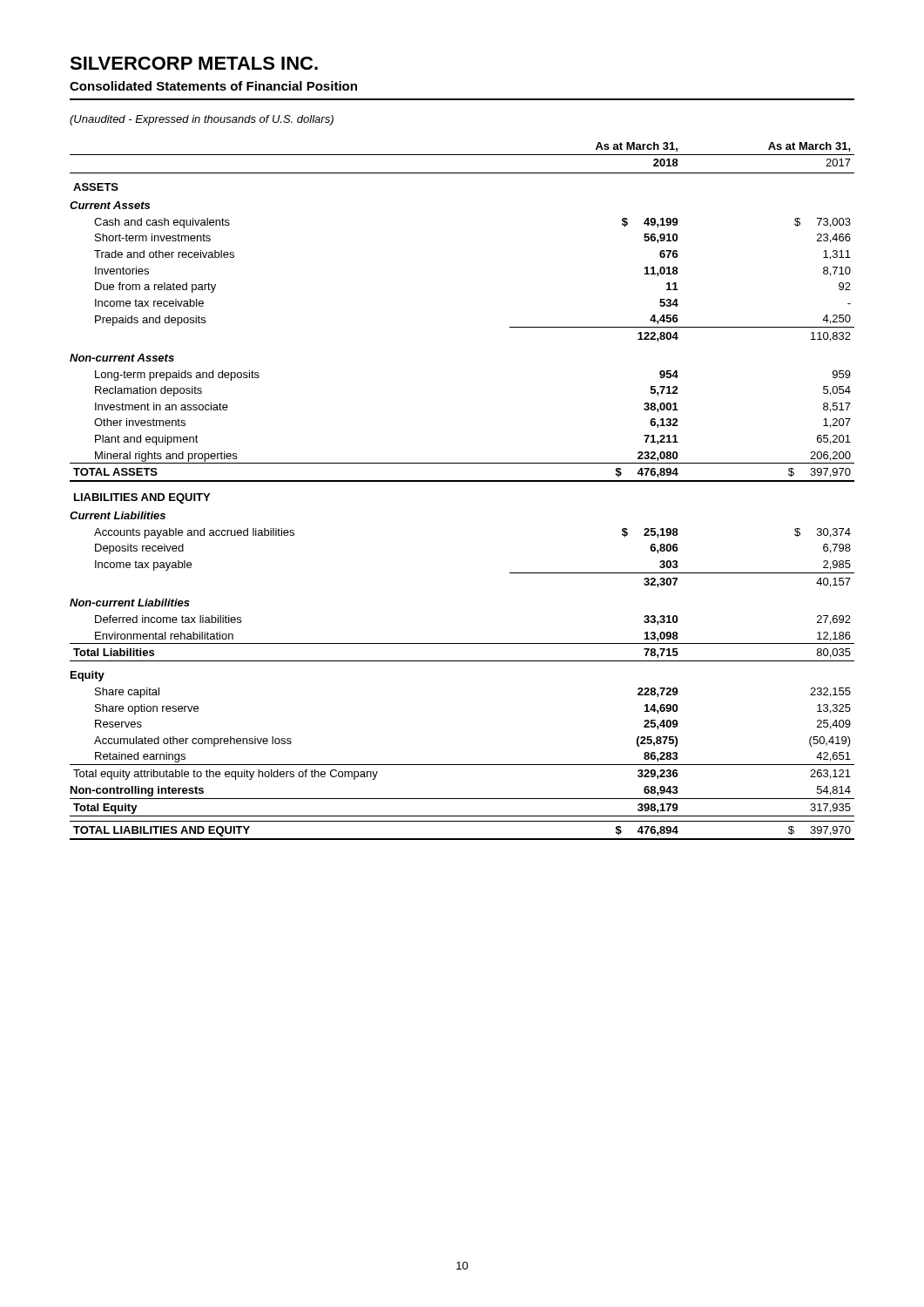Click the title
This screenshot has width=924, height=1307.
pyautogui.click(x=194, y=63)
